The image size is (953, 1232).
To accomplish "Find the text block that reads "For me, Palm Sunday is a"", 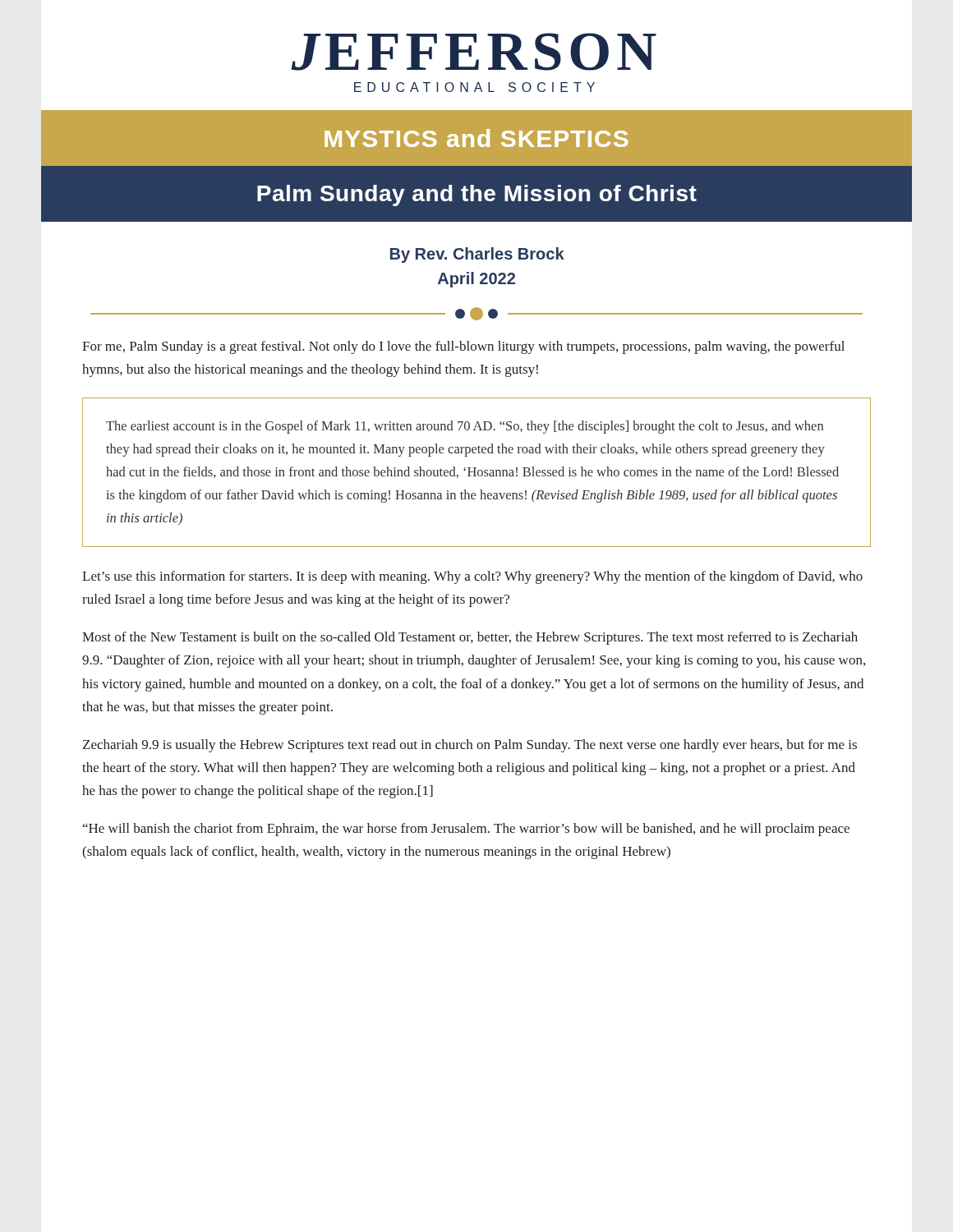I will click(476, 358).
